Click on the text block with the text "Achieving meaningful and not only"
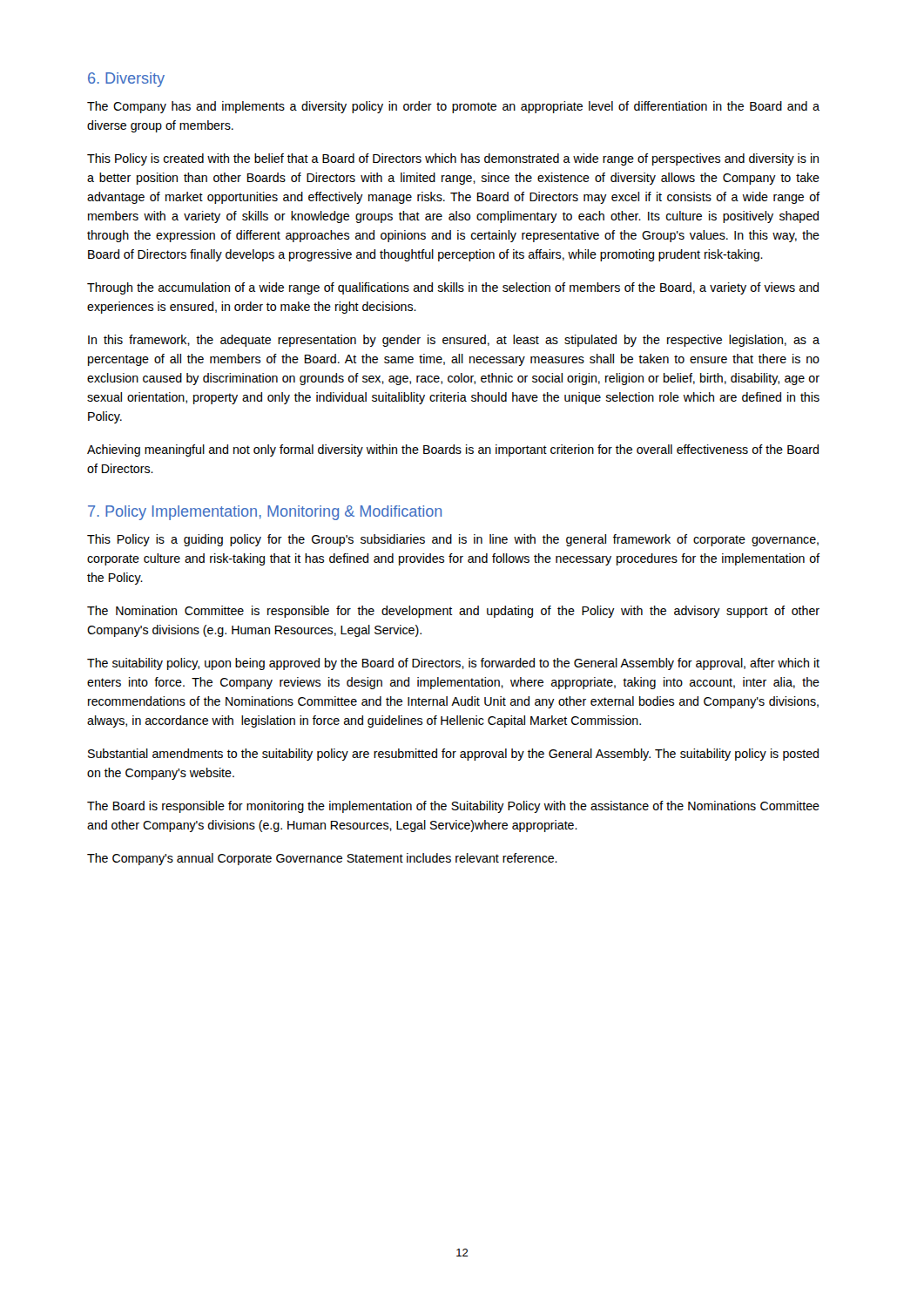924x1307 pixels. click(453, 459)
